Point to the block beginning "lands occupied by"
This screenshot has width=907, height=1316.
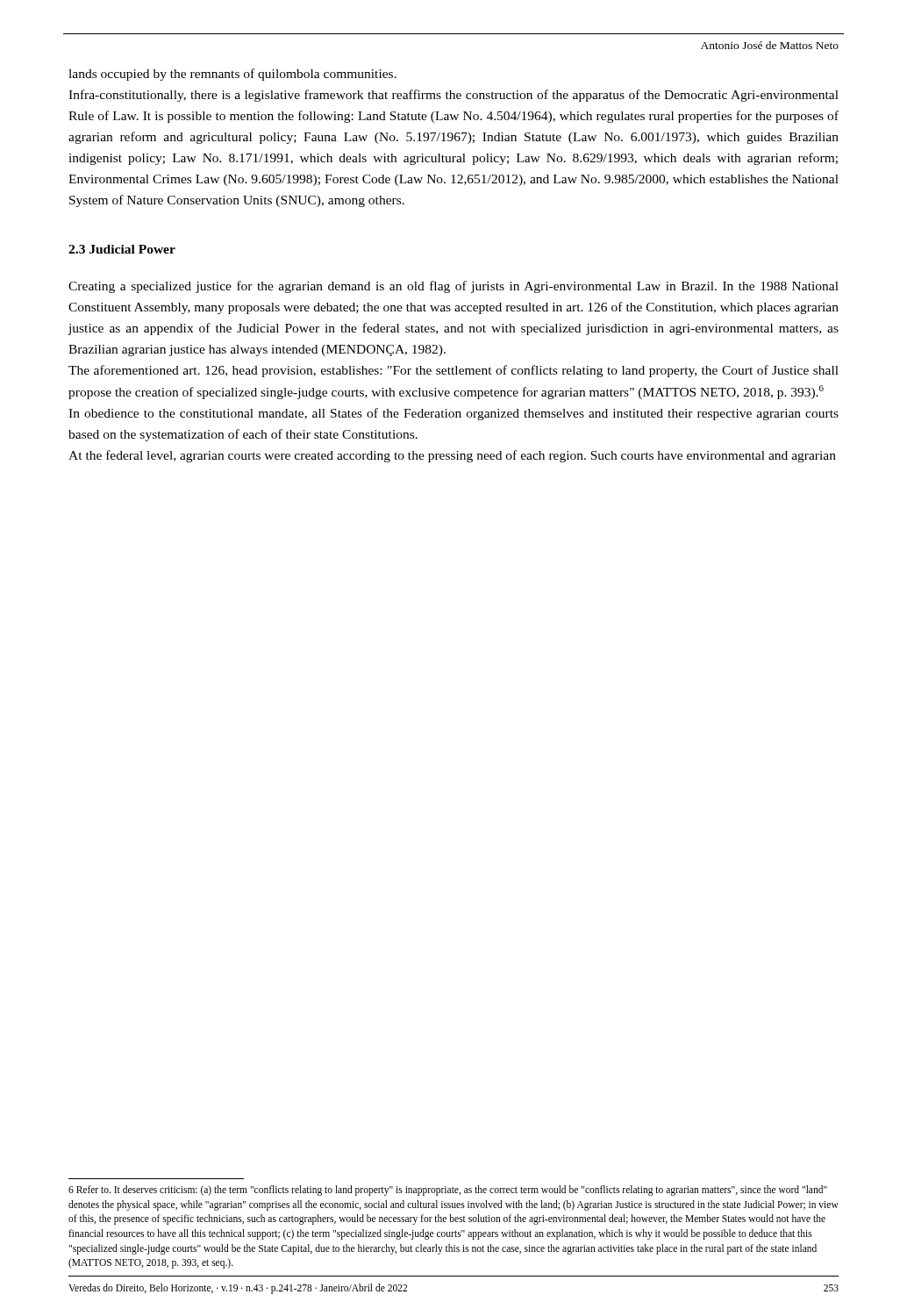454,137
